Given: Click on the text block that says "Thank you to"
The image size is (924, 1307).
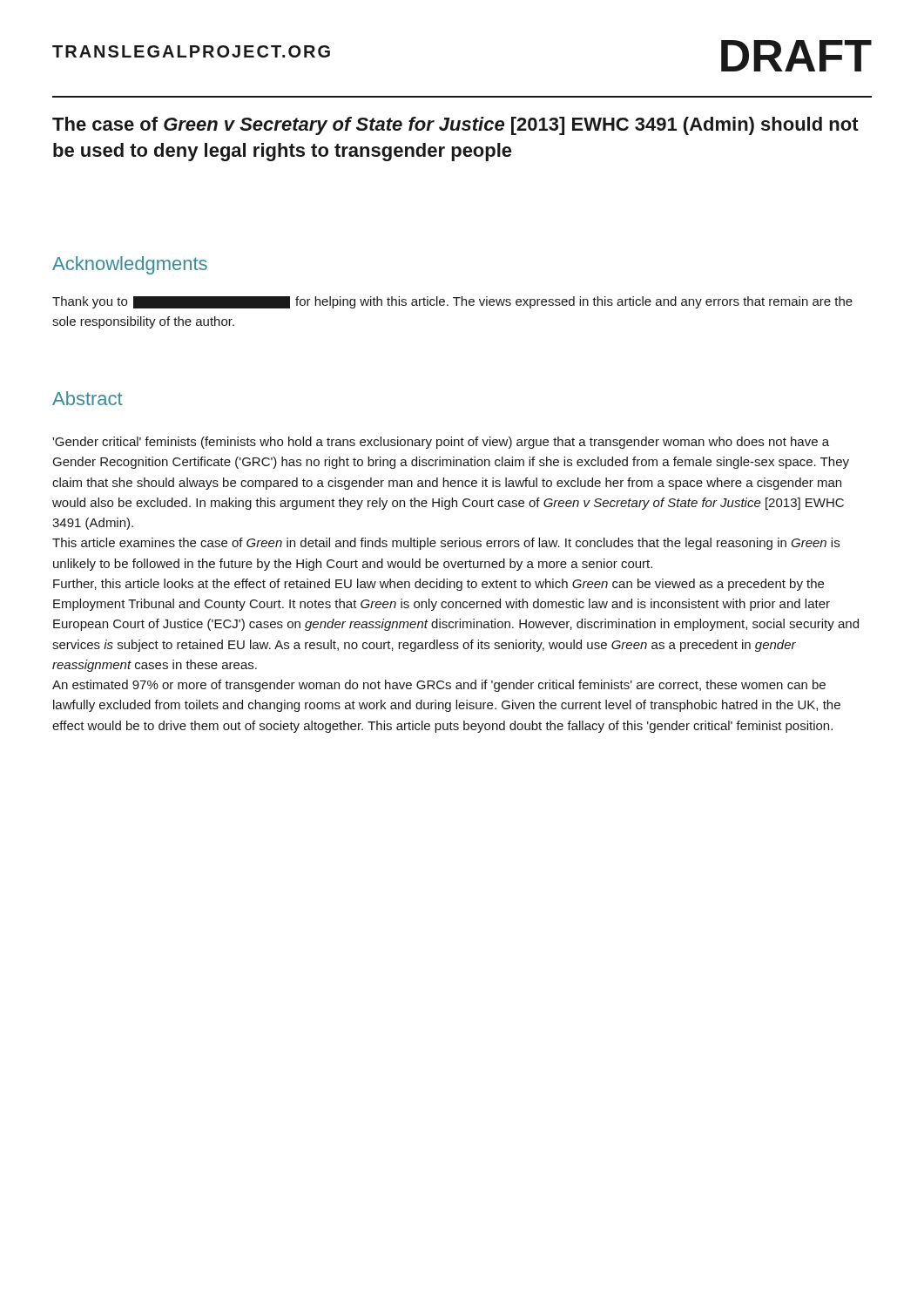Looking at the screenshot, I should tap(452, 311).
